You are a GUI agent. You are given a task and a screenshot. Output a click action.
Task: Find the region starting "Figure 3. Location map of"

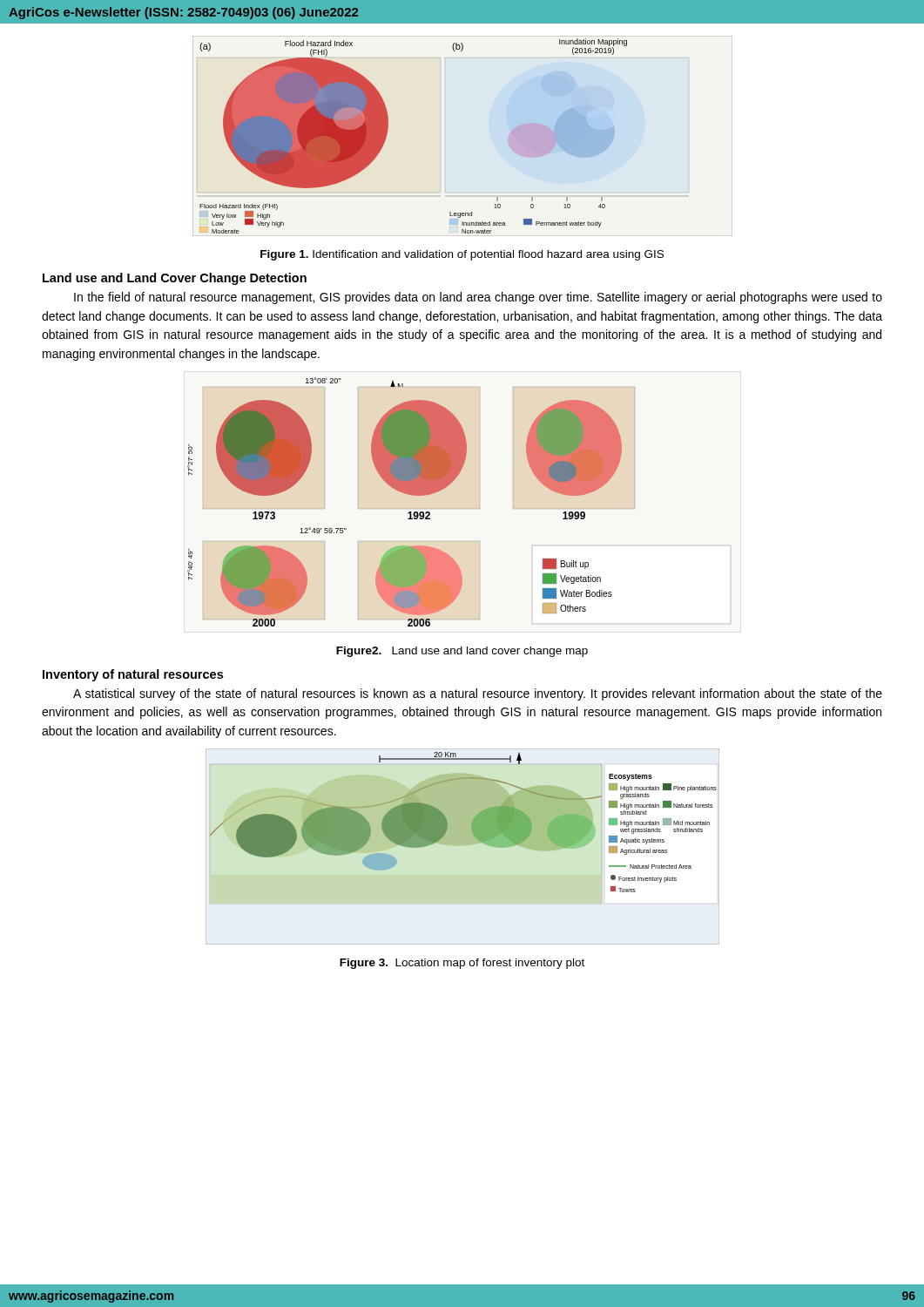462,962
